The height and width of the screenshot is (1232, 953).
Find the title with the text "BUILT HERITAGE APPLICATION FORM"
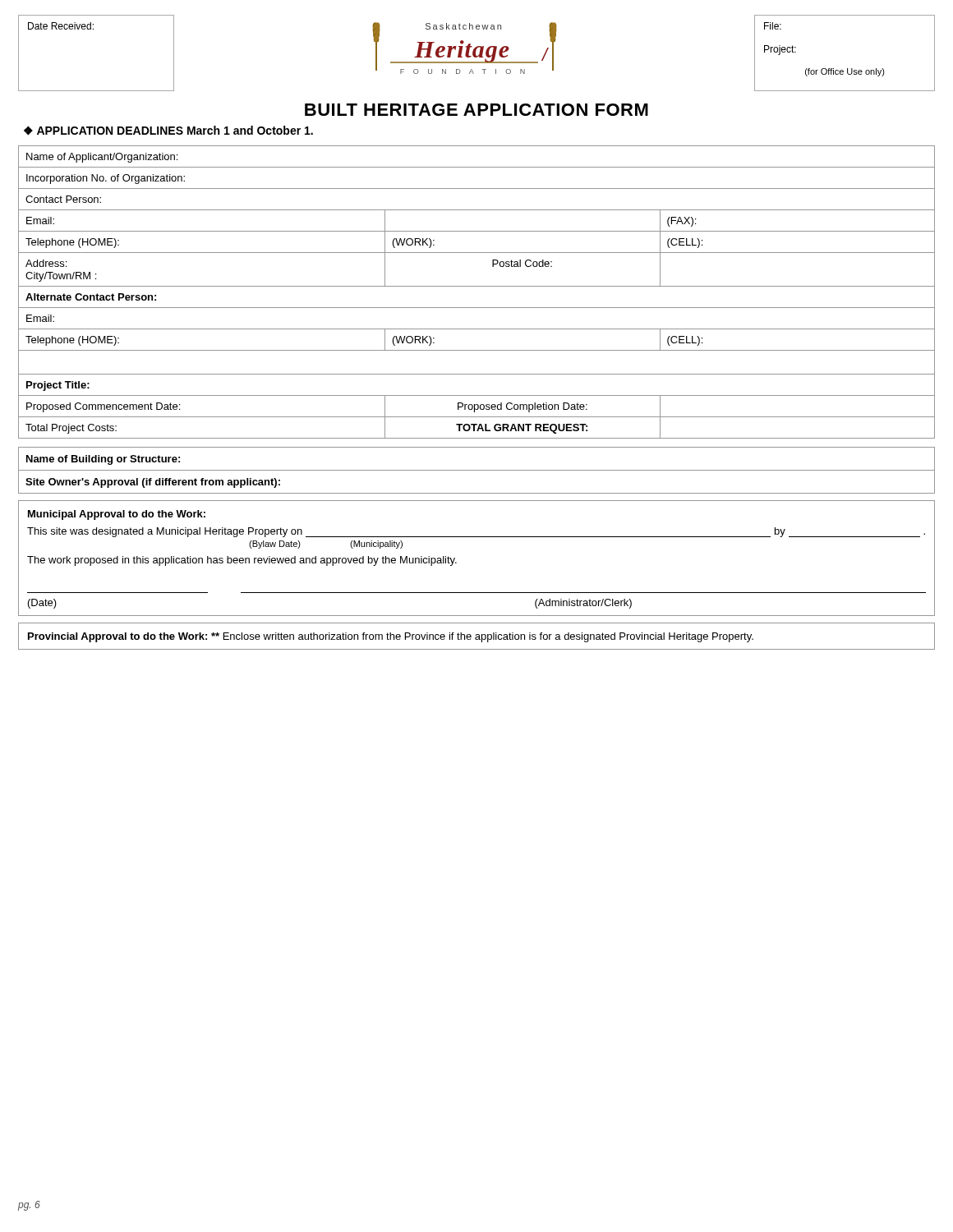pyautogui.click(x=476, y=110)
